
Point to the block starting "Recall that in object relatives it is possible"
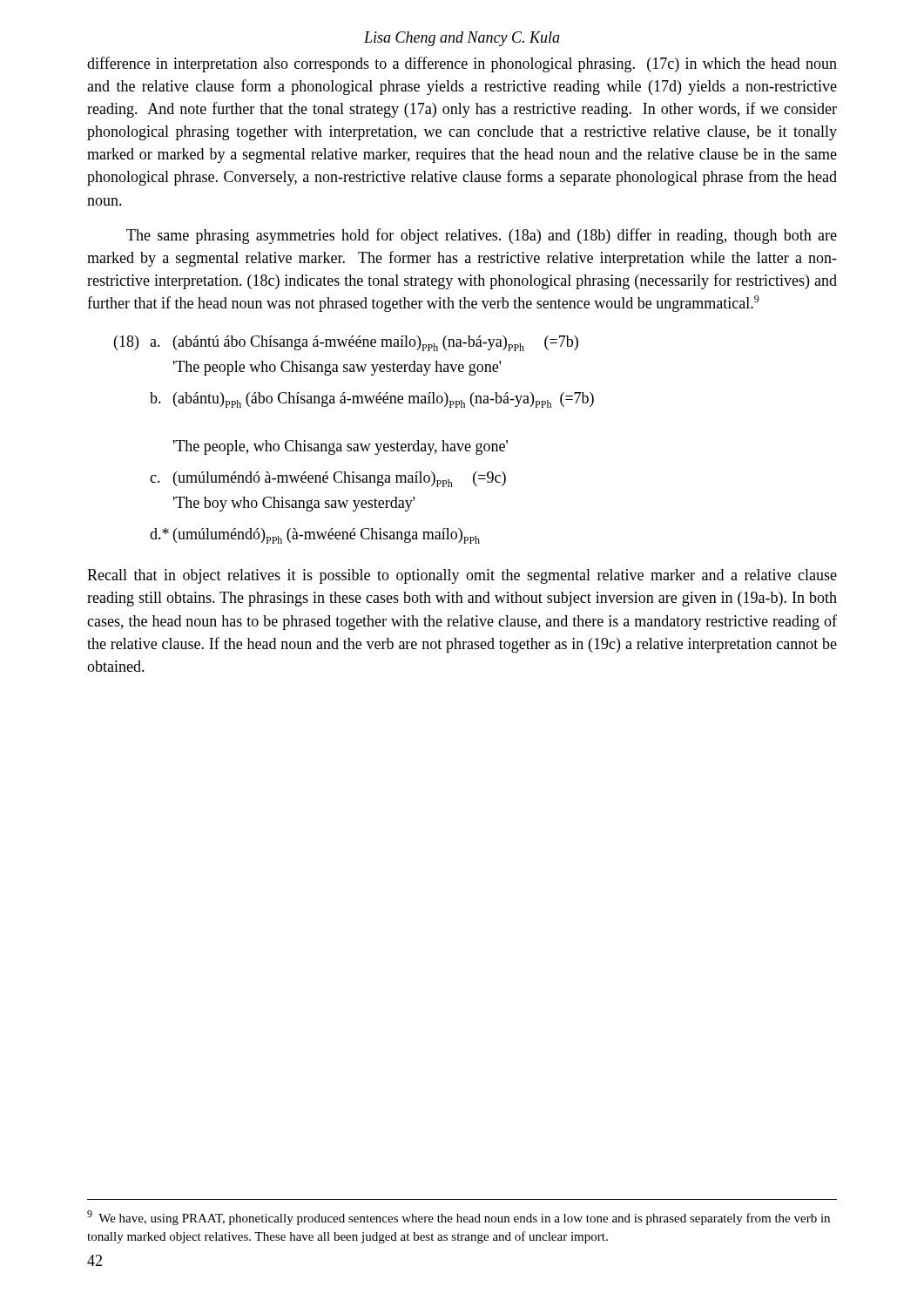click(x=462, y=621)
